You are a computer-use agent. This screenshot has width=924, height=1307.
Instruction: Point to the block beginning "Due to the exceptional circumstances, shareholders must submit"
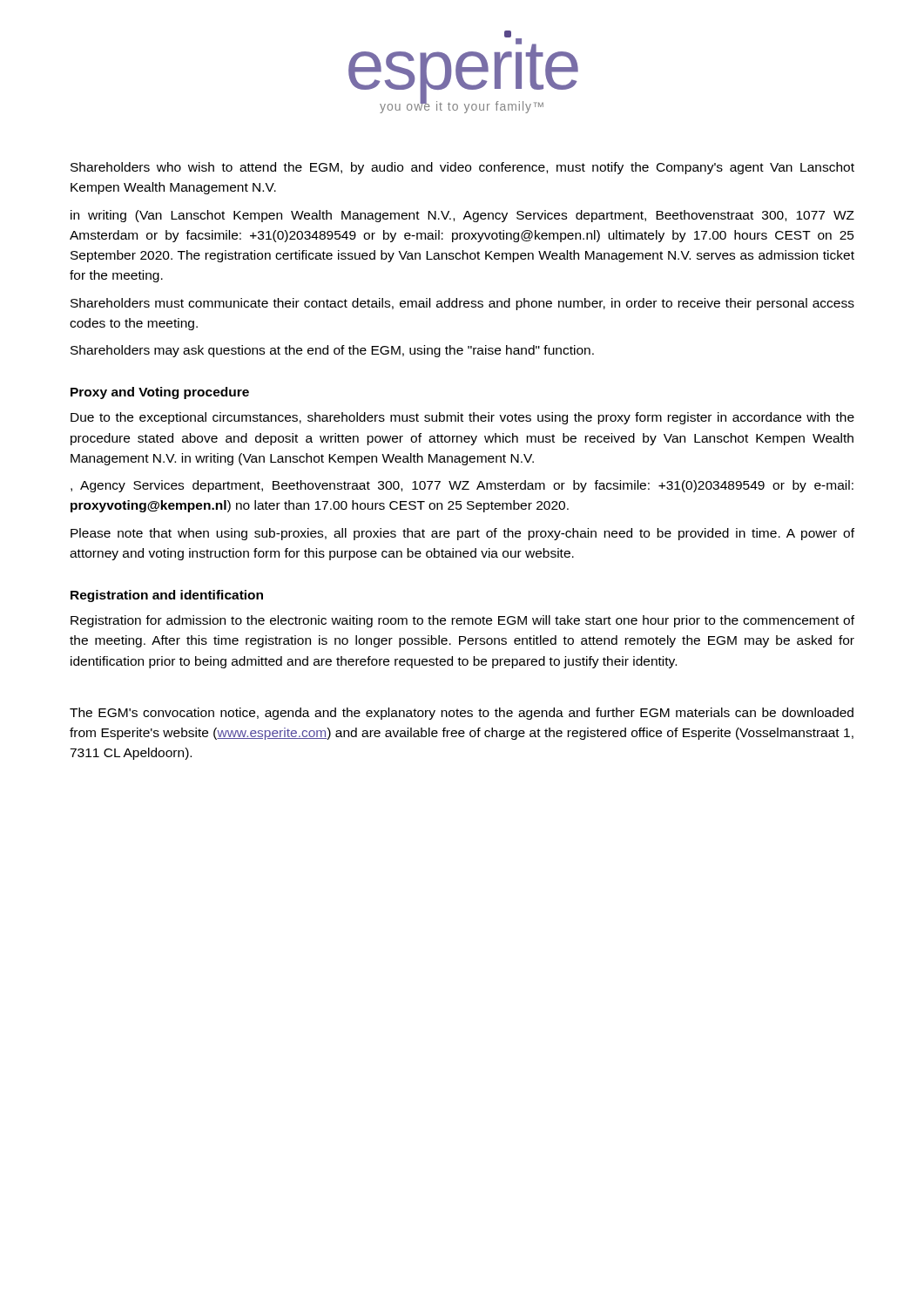462,485
